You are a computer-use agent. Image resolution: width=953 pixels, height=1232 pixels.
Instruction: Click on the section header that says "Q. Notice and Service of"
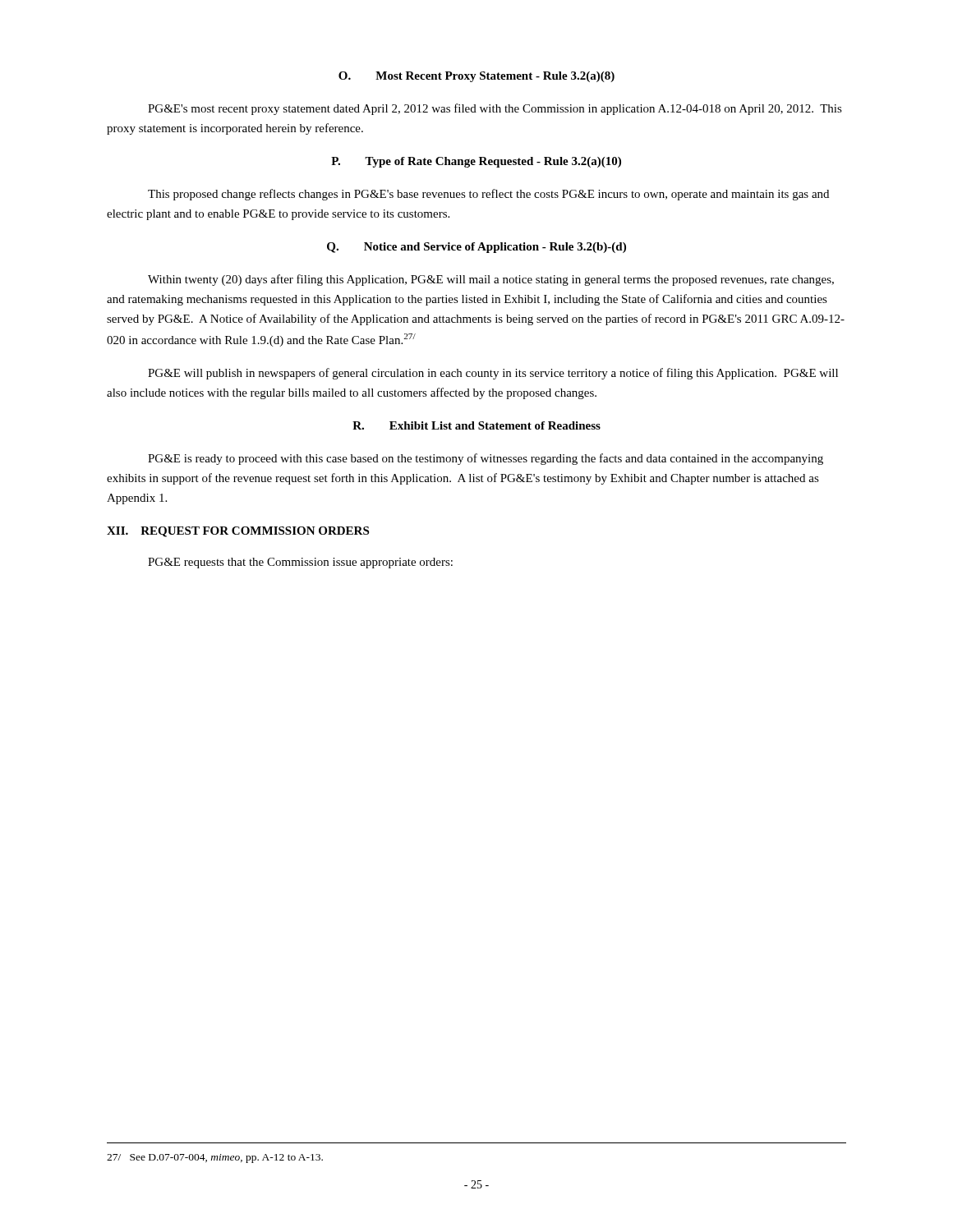476,246
